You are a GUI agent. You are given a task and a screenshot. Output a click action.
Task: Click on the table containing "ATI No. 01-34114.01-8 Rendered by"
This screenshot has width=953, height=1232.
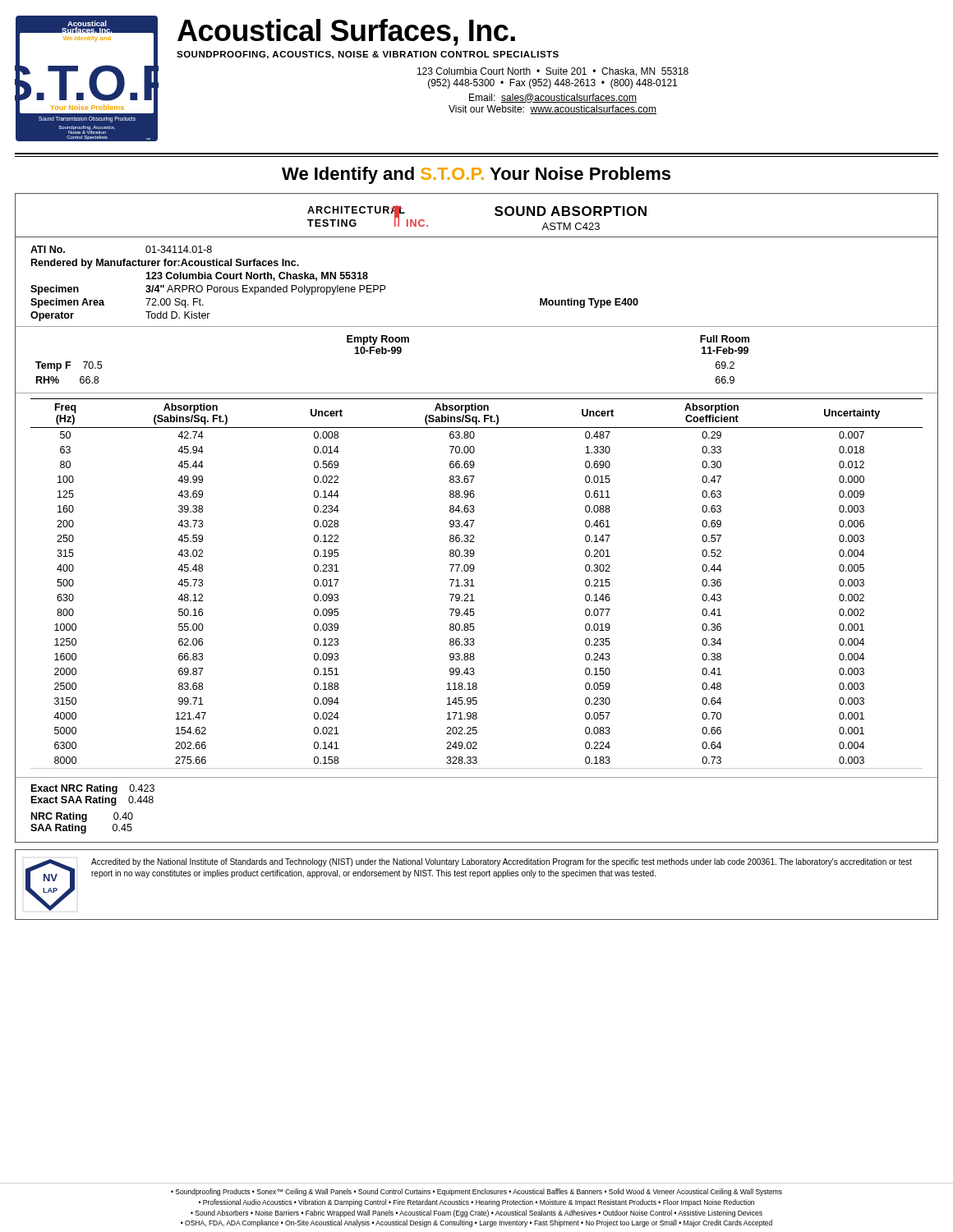476,282
